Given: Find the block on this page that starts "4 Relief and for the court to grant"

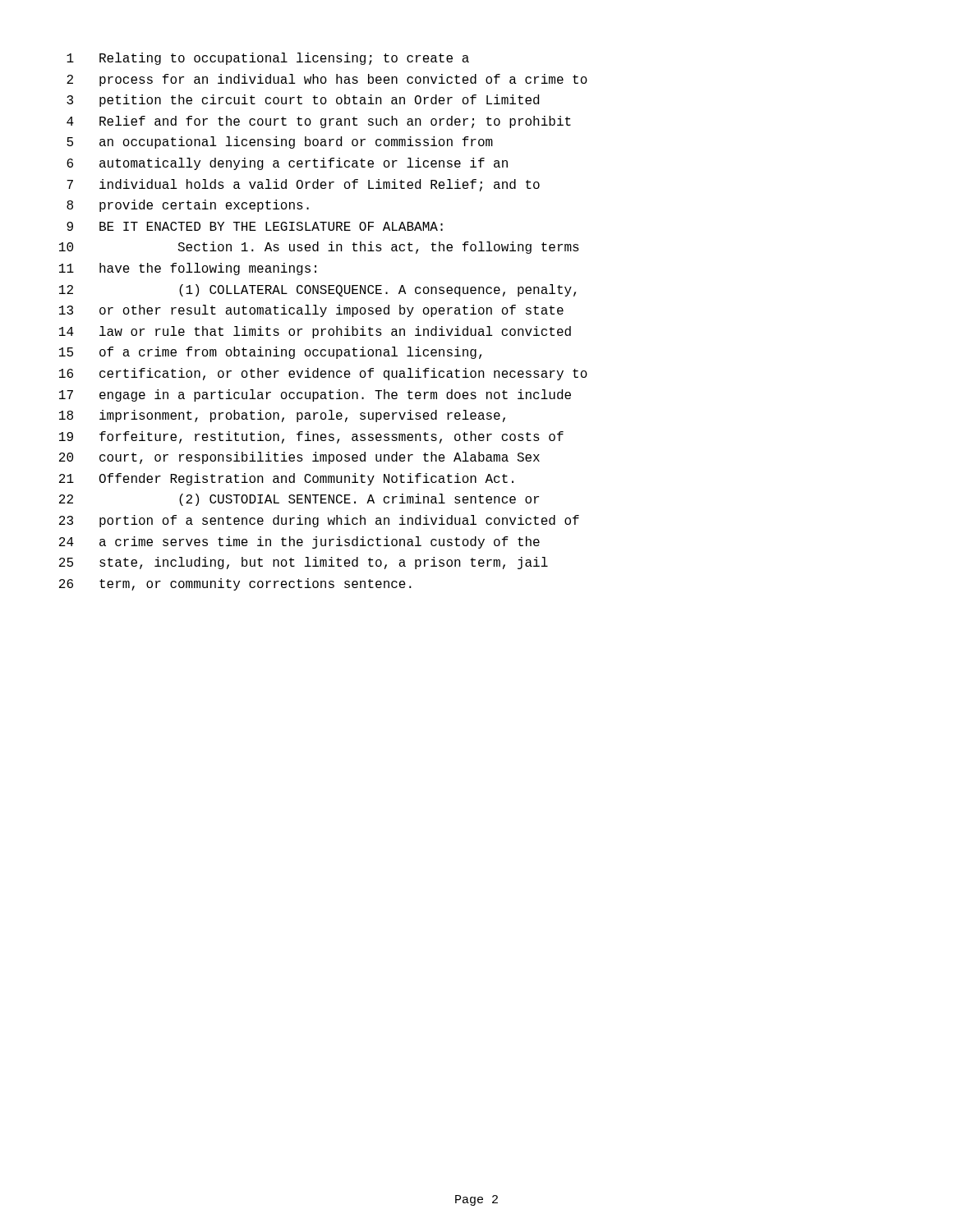Looking at the screenshot, I should tap(476, 123).
